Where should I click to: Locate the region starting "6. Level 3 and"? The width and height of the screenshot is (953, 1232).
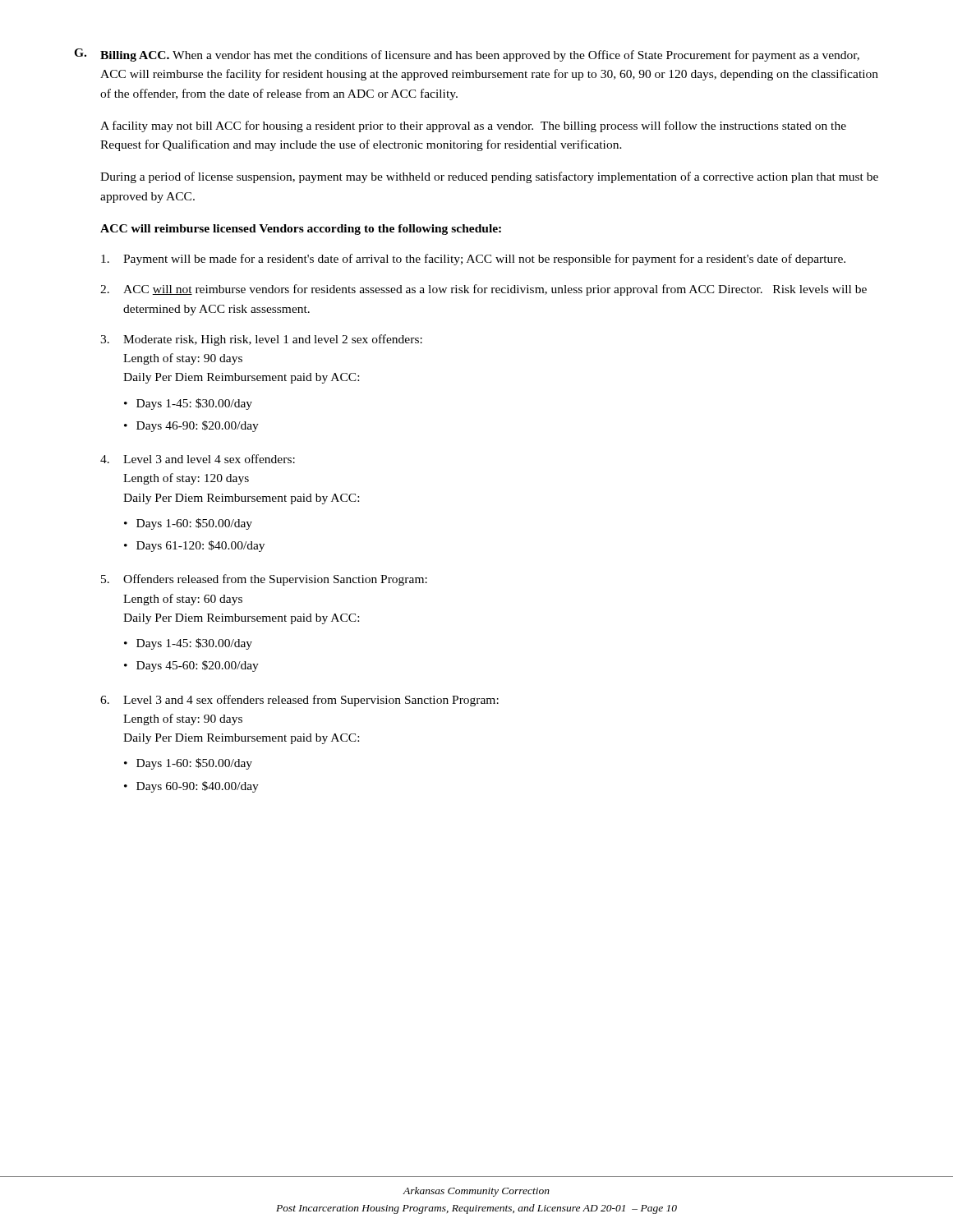click(299, 701)
